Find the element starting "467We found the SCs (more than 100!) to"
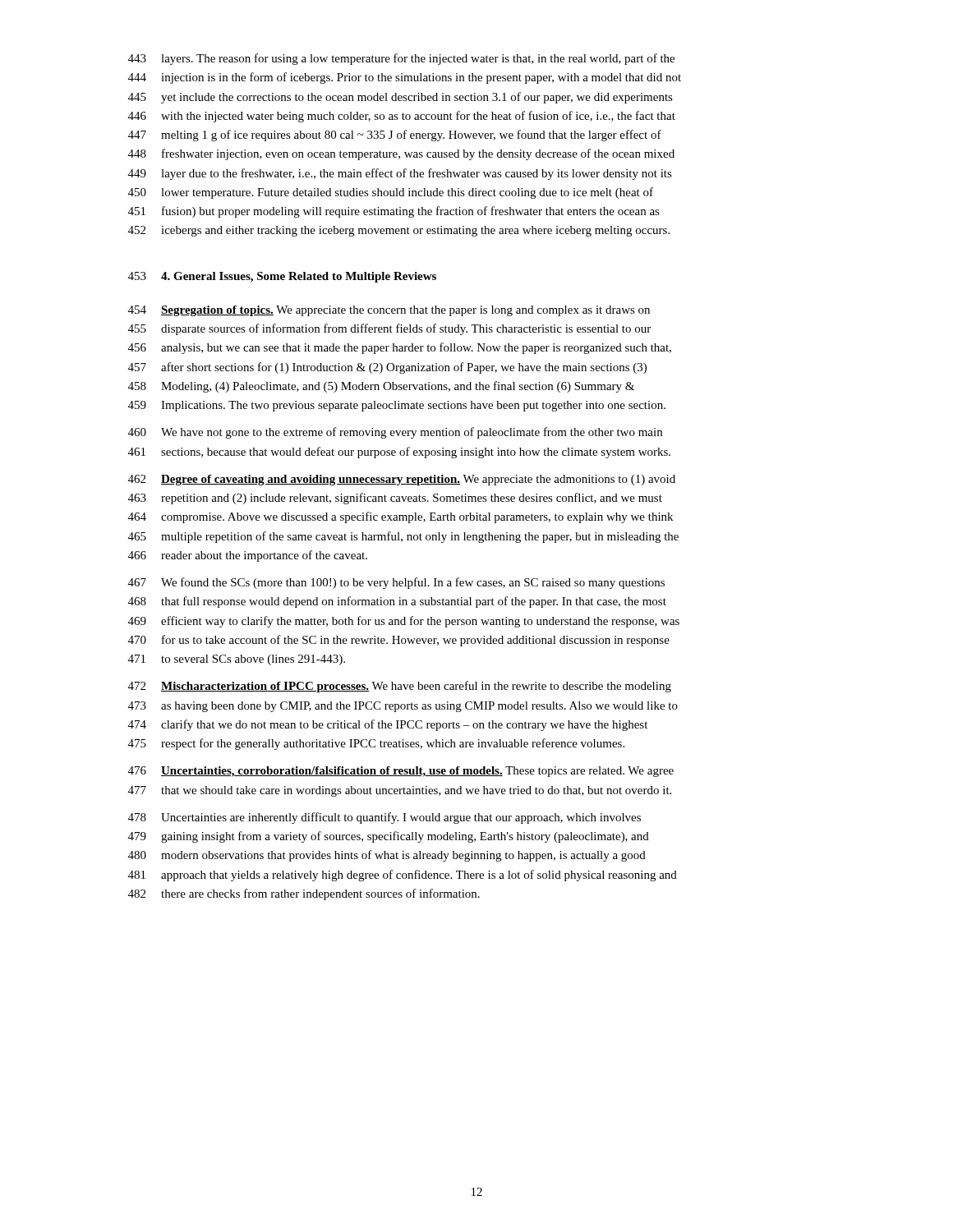This screenshot has height=1232, width=953. coord(489,621)
